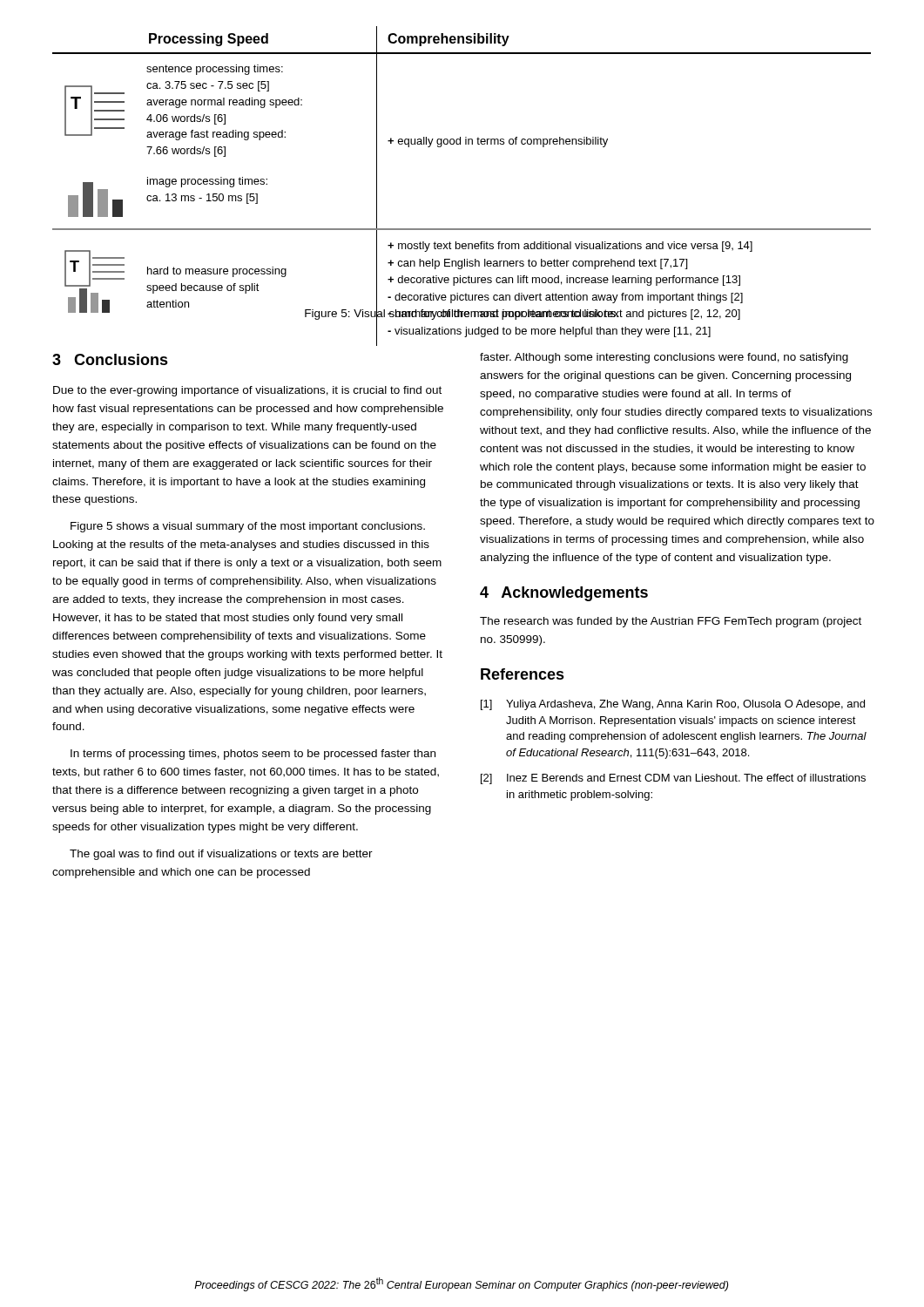Click the passage that begins "Due to the"
Image resolution: width=924 pixels, height=1307 pixels.
(250, 632)
